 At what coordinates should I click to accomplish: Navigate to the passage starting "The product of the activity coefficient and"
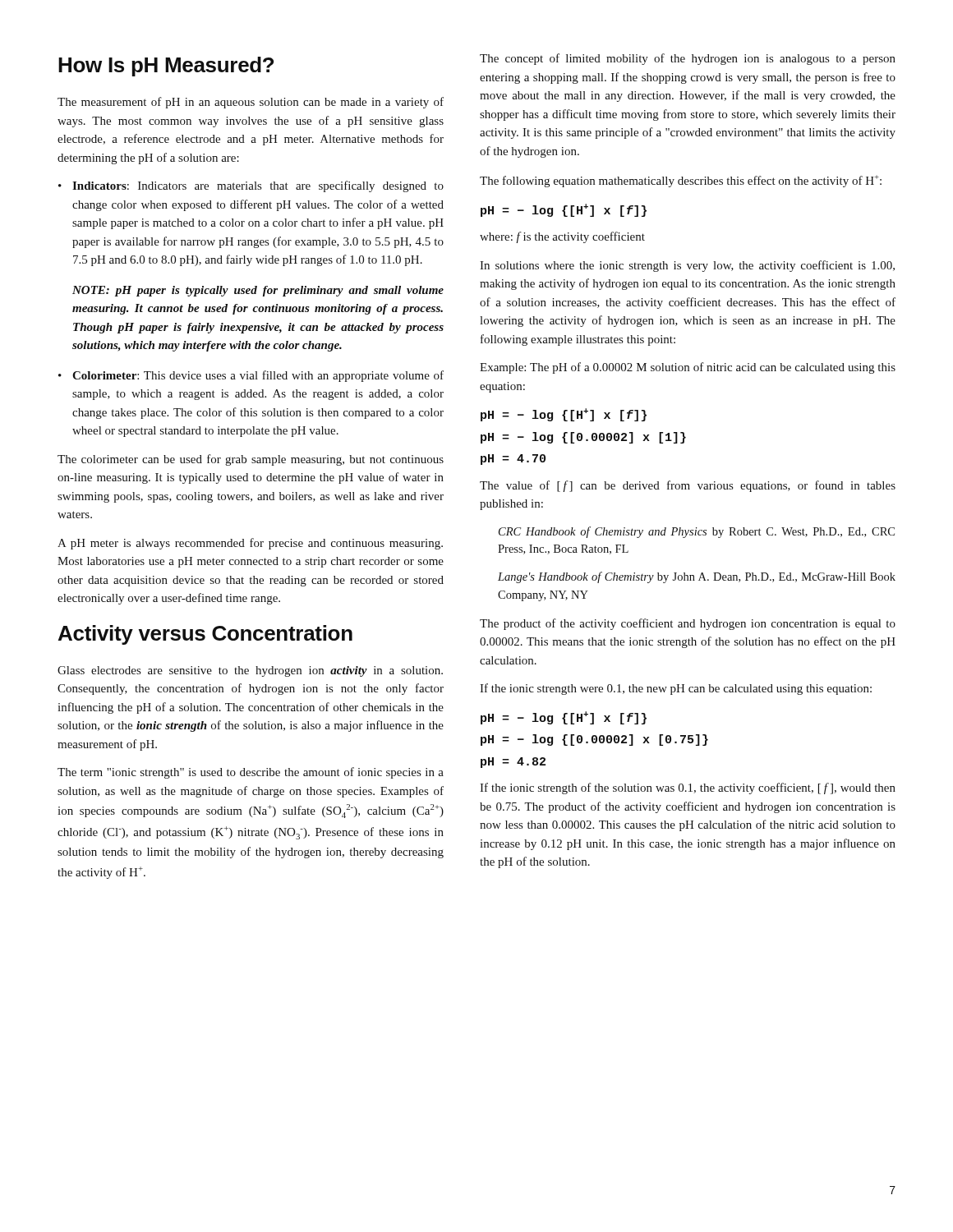pos(688,642)
